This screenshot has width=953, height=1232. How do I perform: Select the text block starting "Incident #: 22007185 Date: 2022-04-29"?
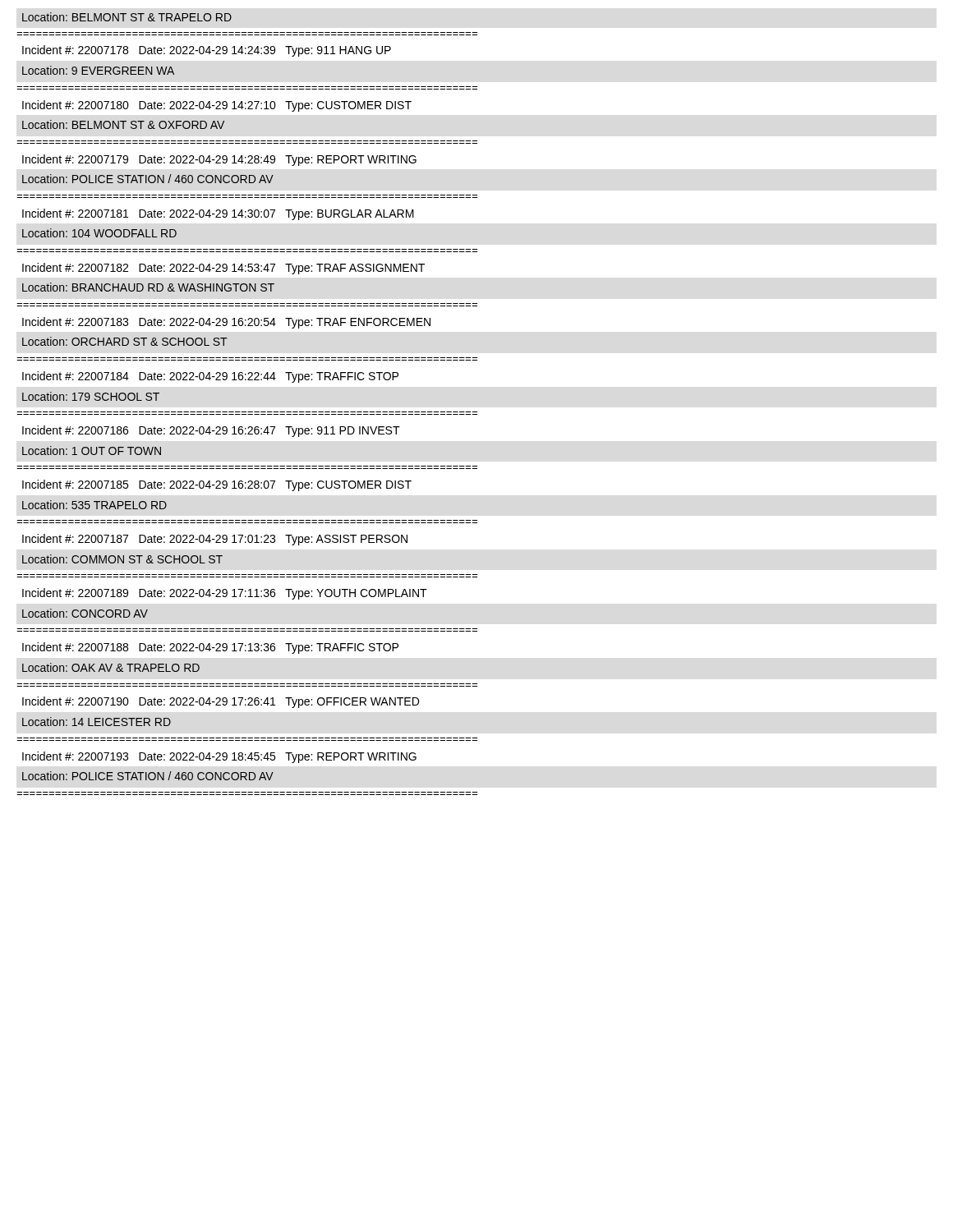point(216,485)
